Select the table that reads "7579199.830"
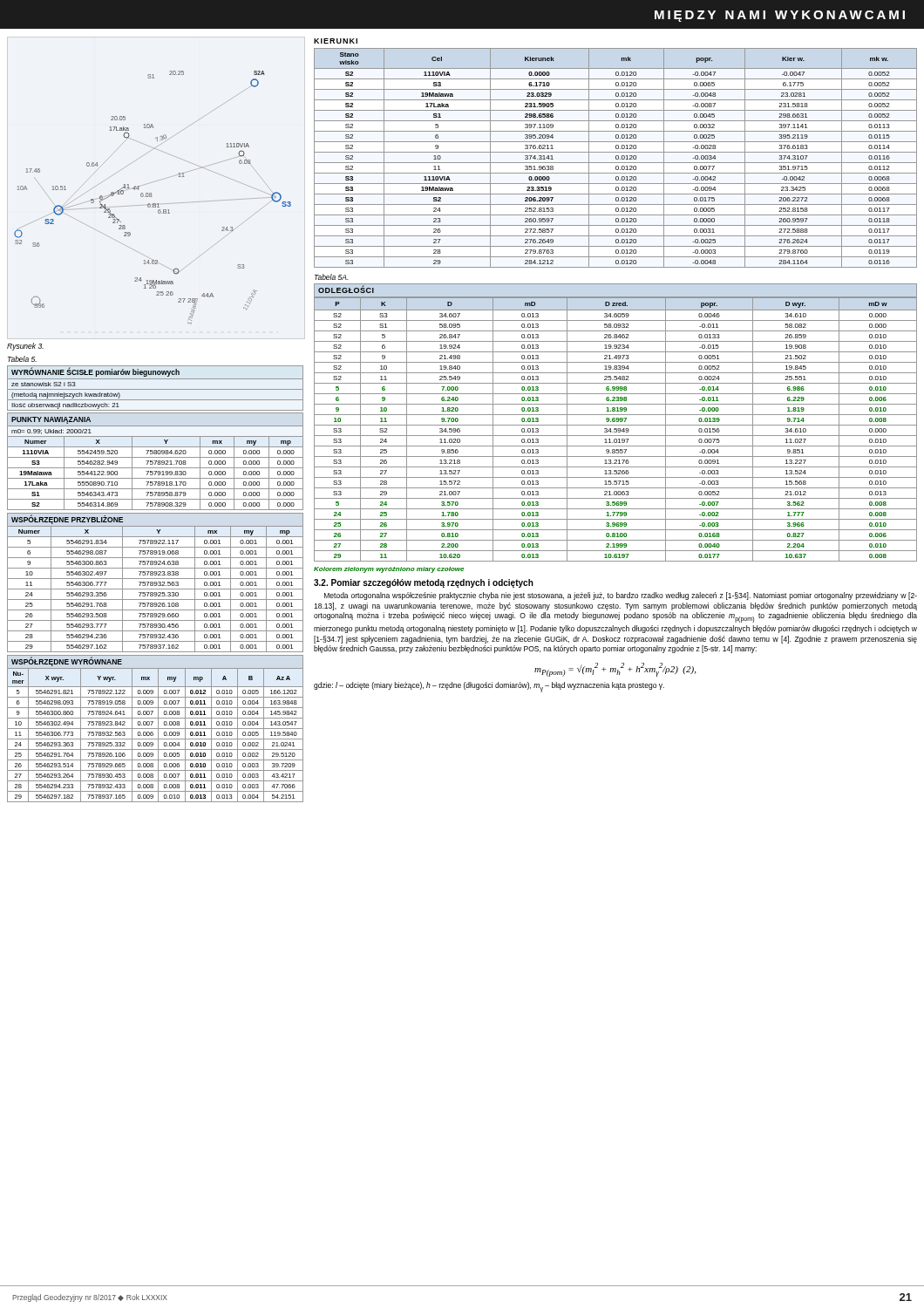The height and width of the screenshot is (1308, 924). (x=155, y=584)
